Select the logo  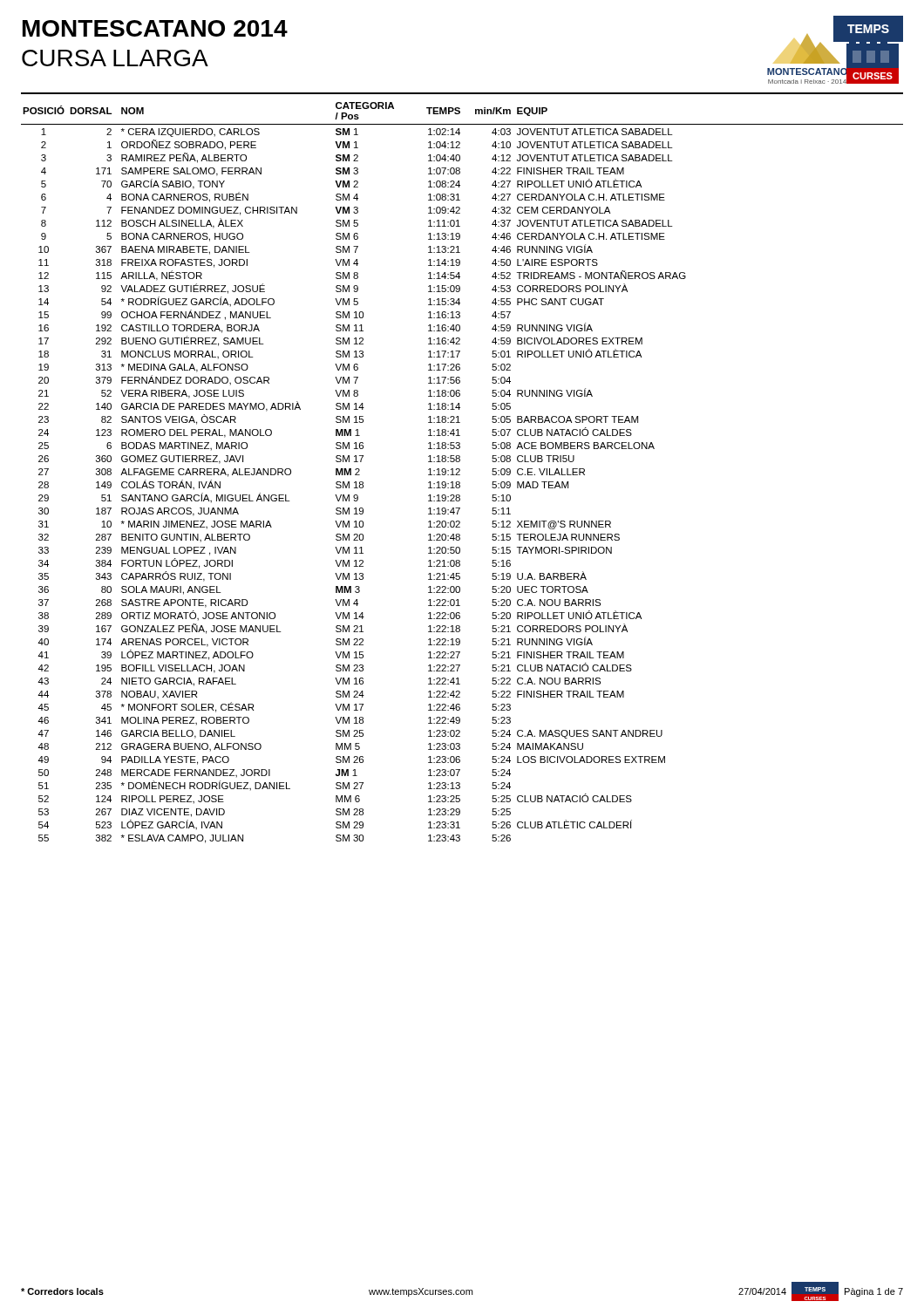807,51
